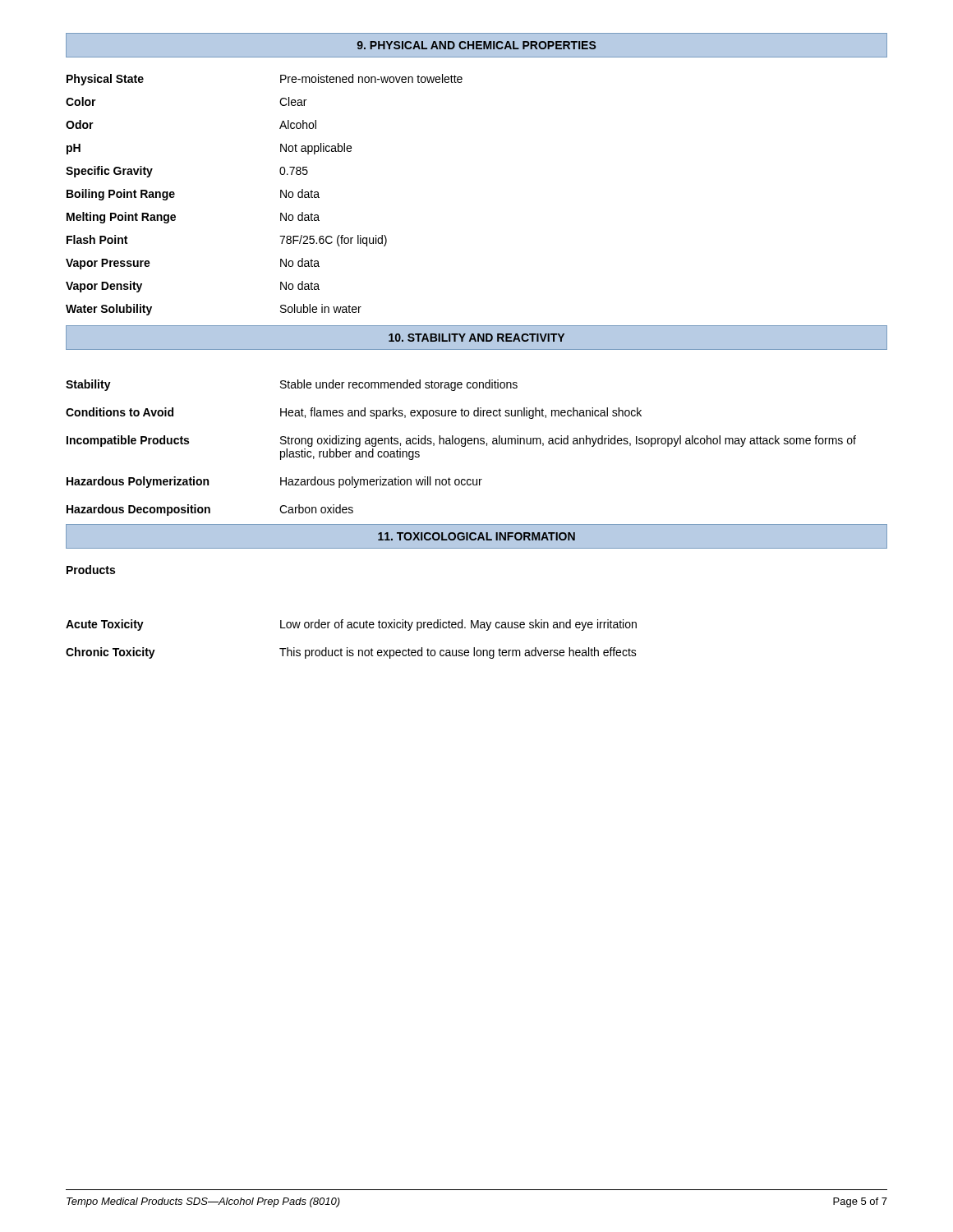Image resolution: width=953 pixels, height=1232 pixels.
Task: Click on the text block starting "Vapor Density No data"
Action: coord(111,286)
